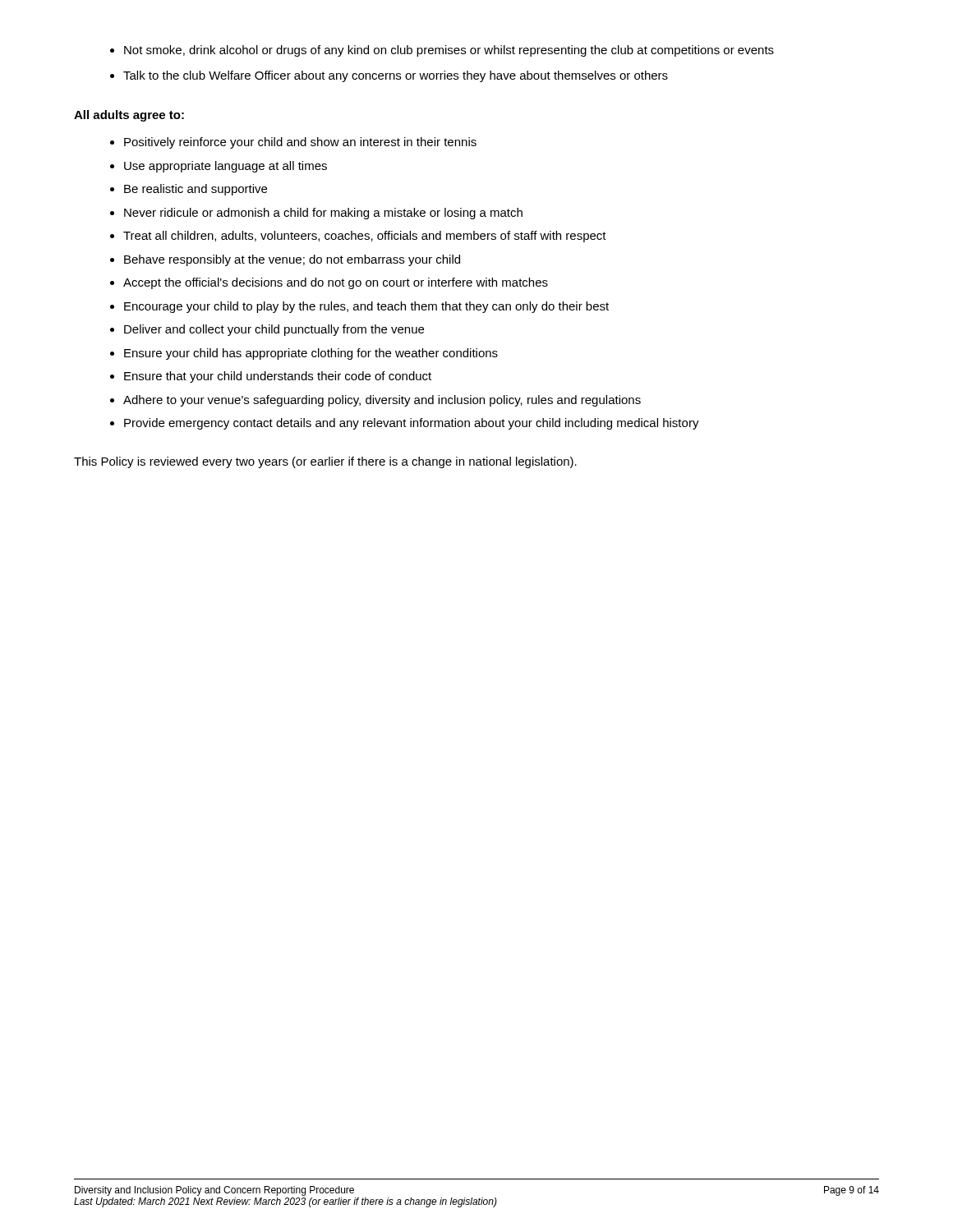Click the passage that begins "Positively reinforce your child and show an"
This screenshot has width=953, height=1232.
300,142
